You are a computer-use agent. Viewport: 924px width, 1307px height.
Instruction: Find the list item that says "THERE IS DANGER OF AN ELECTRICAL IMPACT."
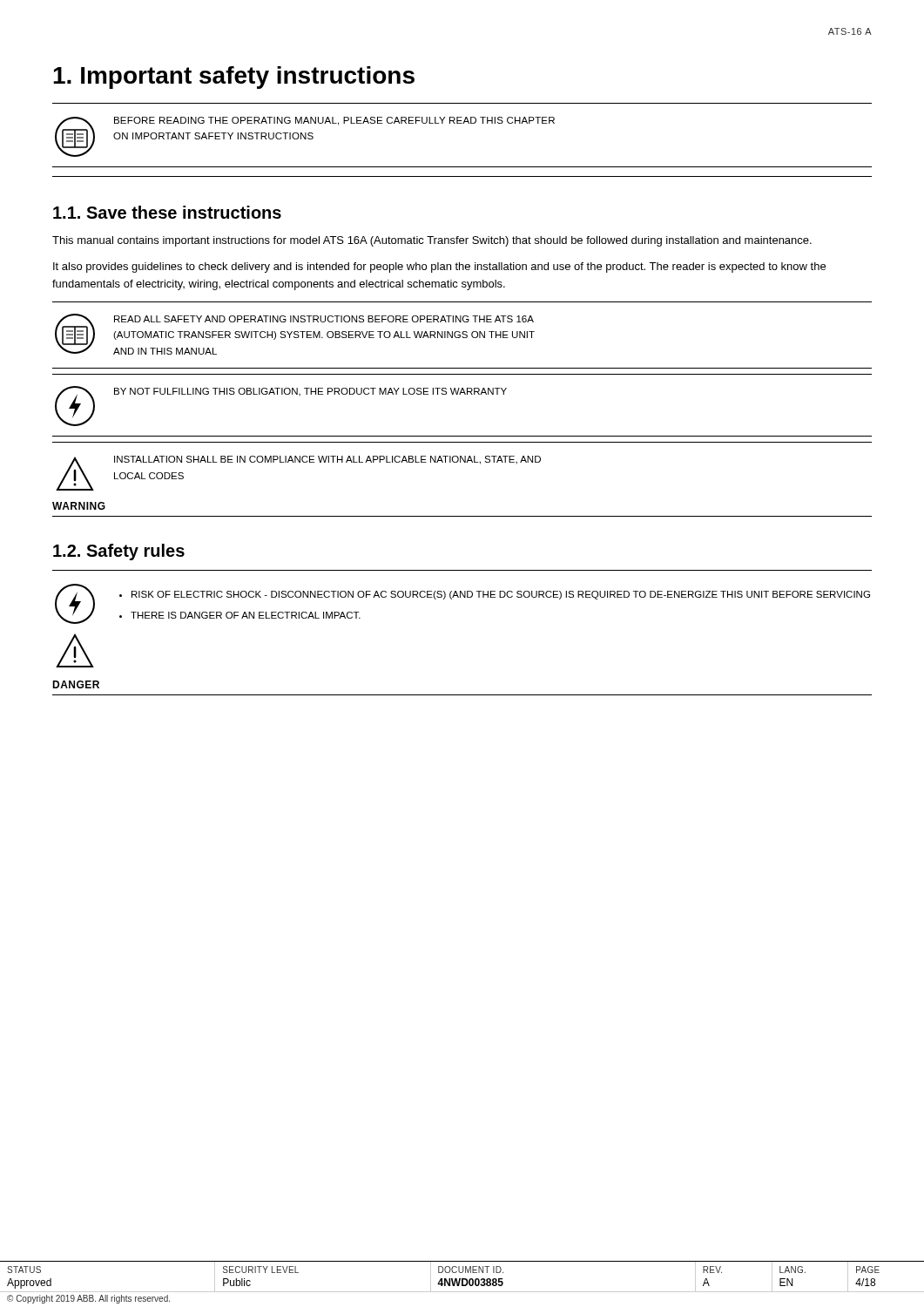240,615
